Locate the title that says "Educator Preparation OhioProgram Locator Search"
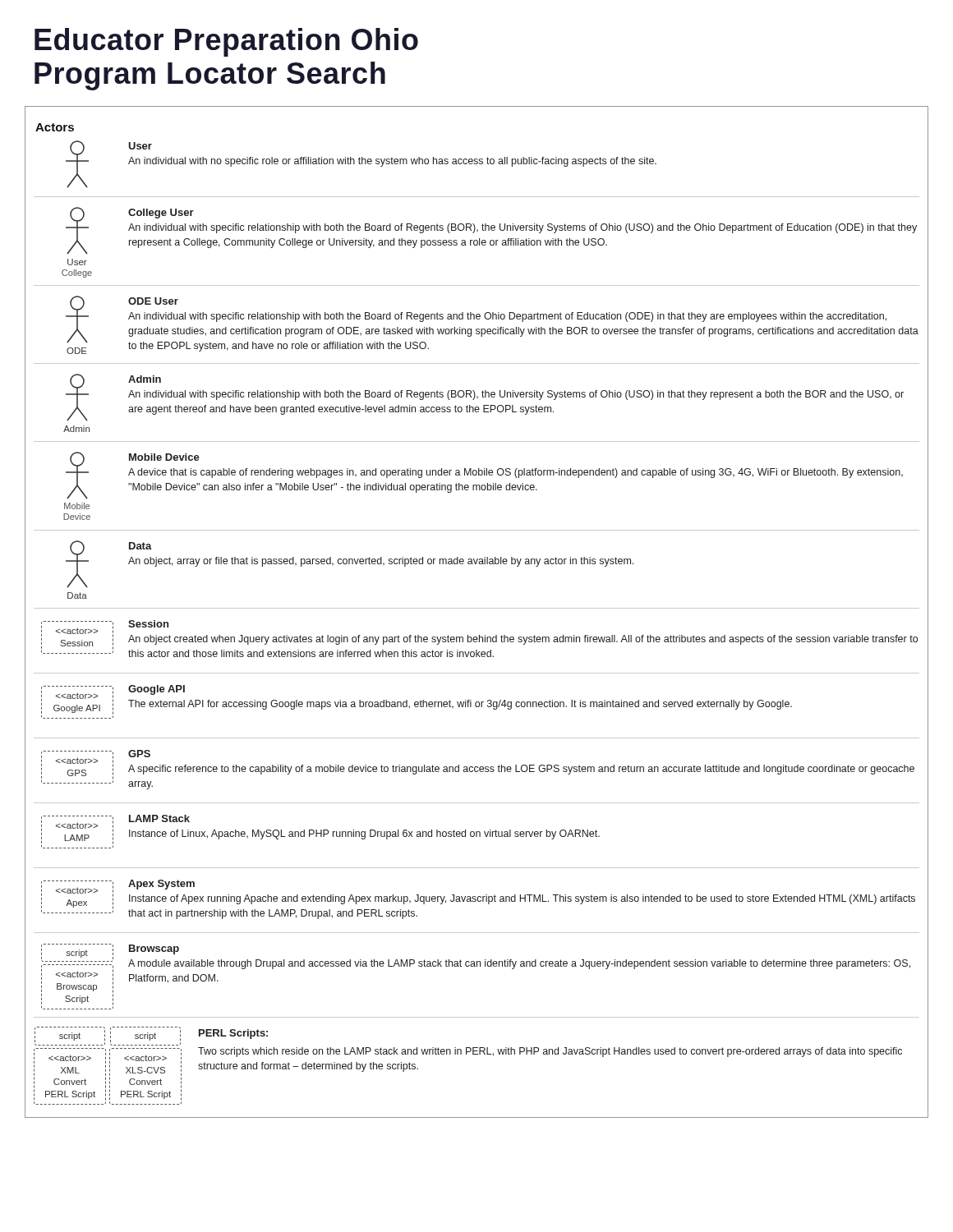Image resolution: width=953 pixels, height=1232 pixels. click(x=226, y=42)
